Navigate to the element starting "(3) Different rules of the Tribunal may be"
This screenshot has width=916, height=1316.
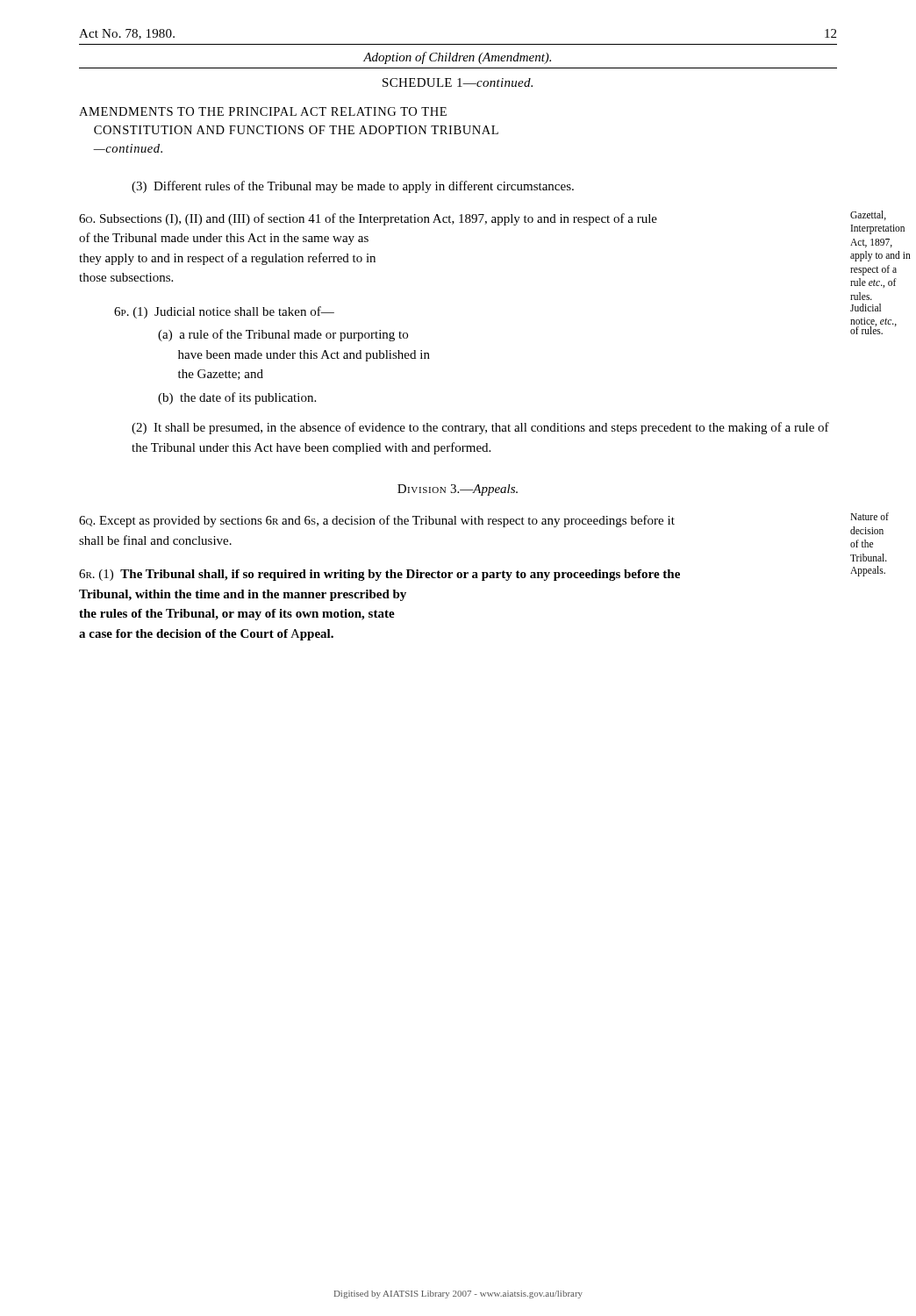click(x=353, y=186)
